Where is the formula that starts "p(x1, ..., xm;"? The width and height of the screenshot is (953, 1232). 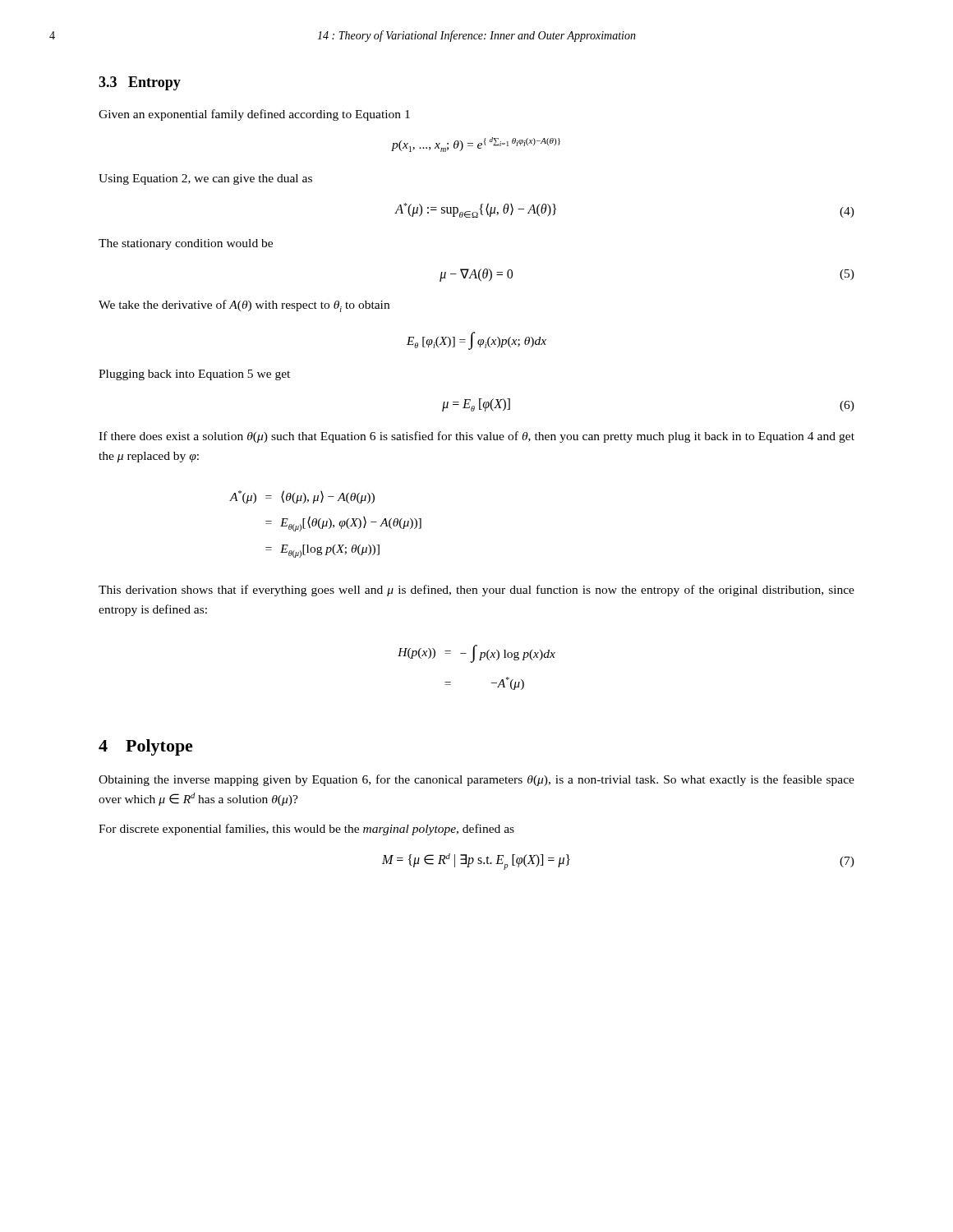[476, 145]
